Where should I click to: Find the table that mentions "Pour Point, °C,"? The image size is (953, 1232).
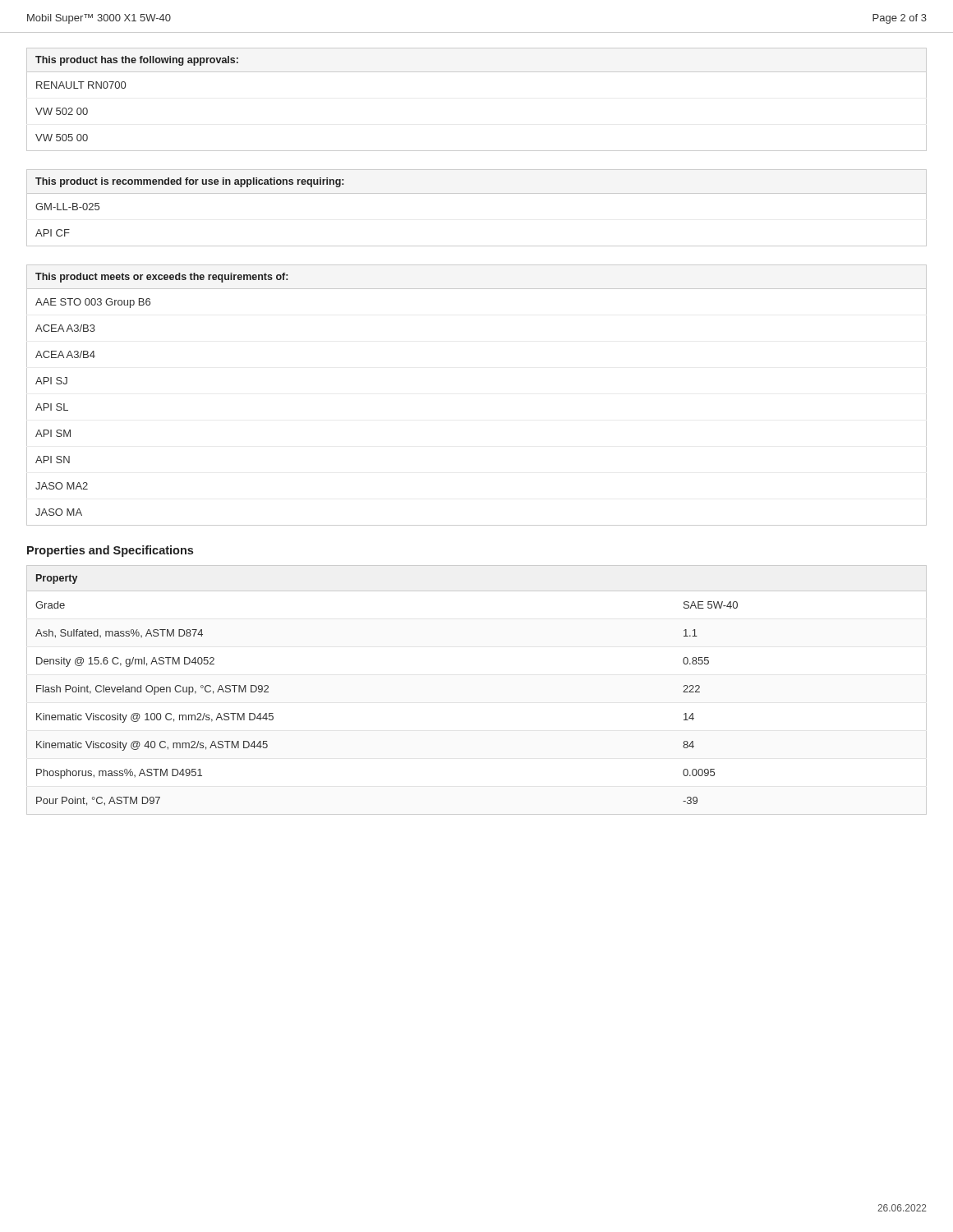click(x=476, y=690)
